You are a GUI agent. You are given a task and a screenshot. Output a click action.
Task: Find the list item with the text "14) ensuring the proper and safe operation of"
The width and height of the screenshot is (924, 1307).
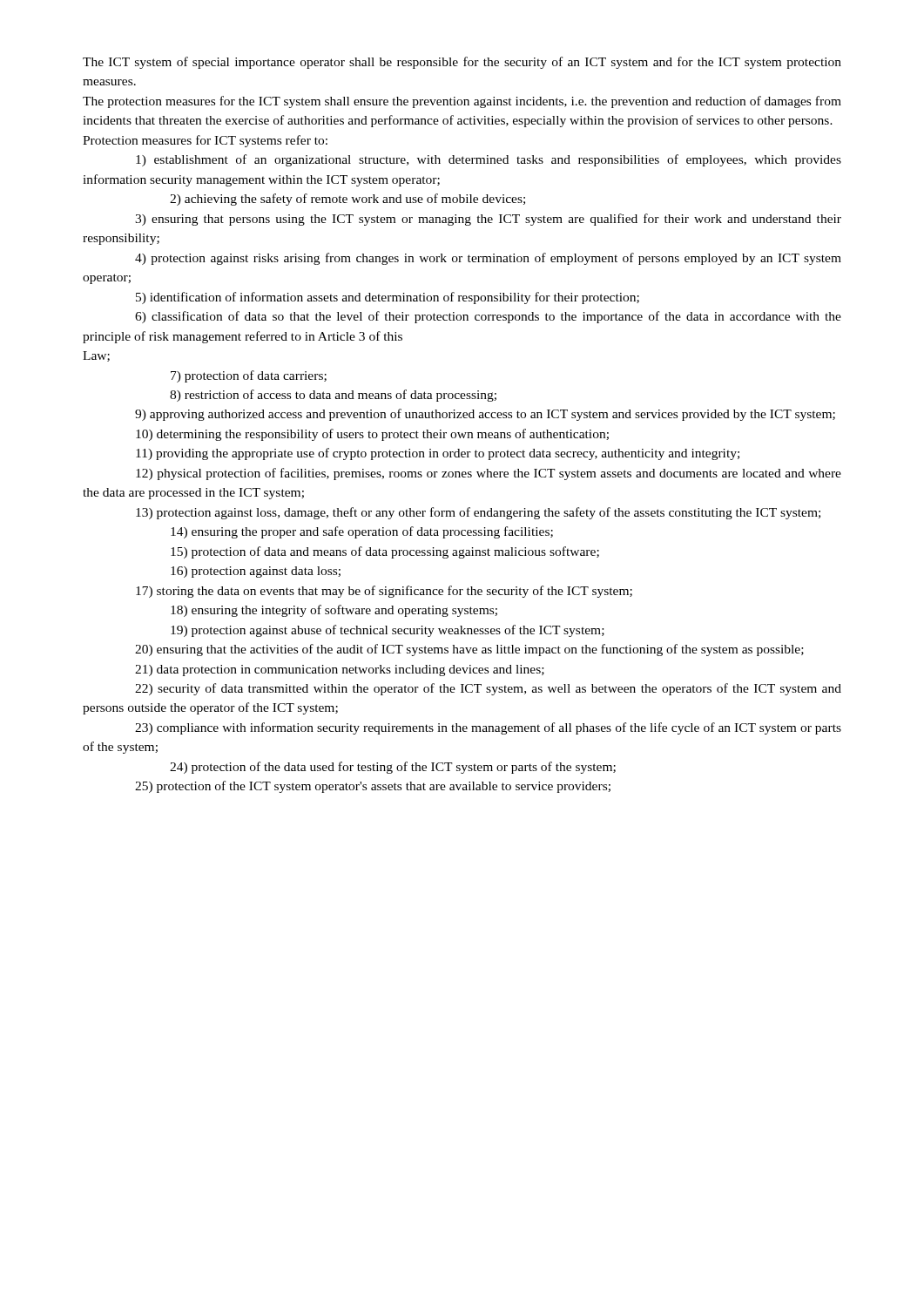click(462, 532)
